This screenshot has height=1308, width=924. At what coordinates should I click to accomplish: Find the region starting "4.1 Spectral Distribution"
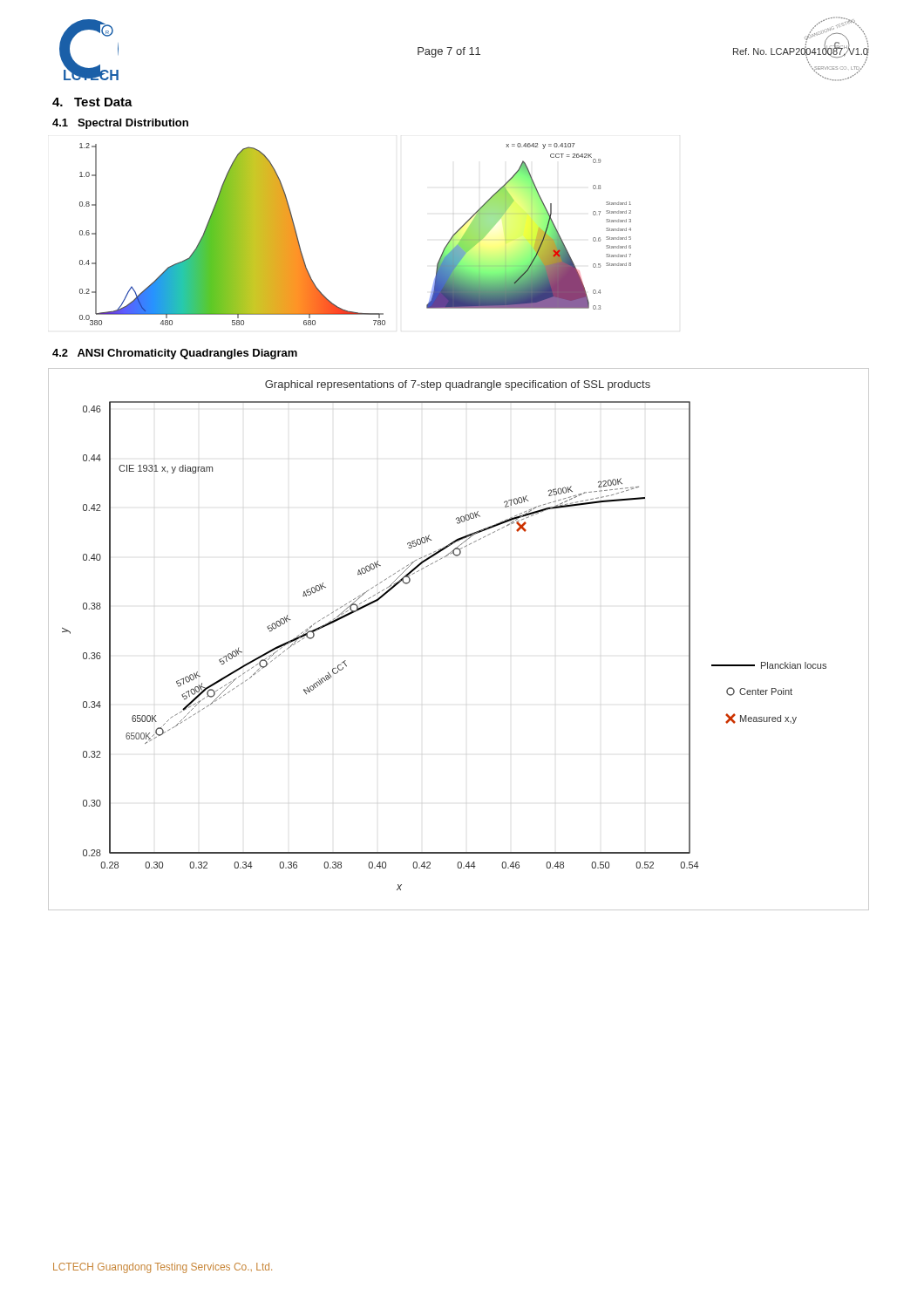point(121,123)
